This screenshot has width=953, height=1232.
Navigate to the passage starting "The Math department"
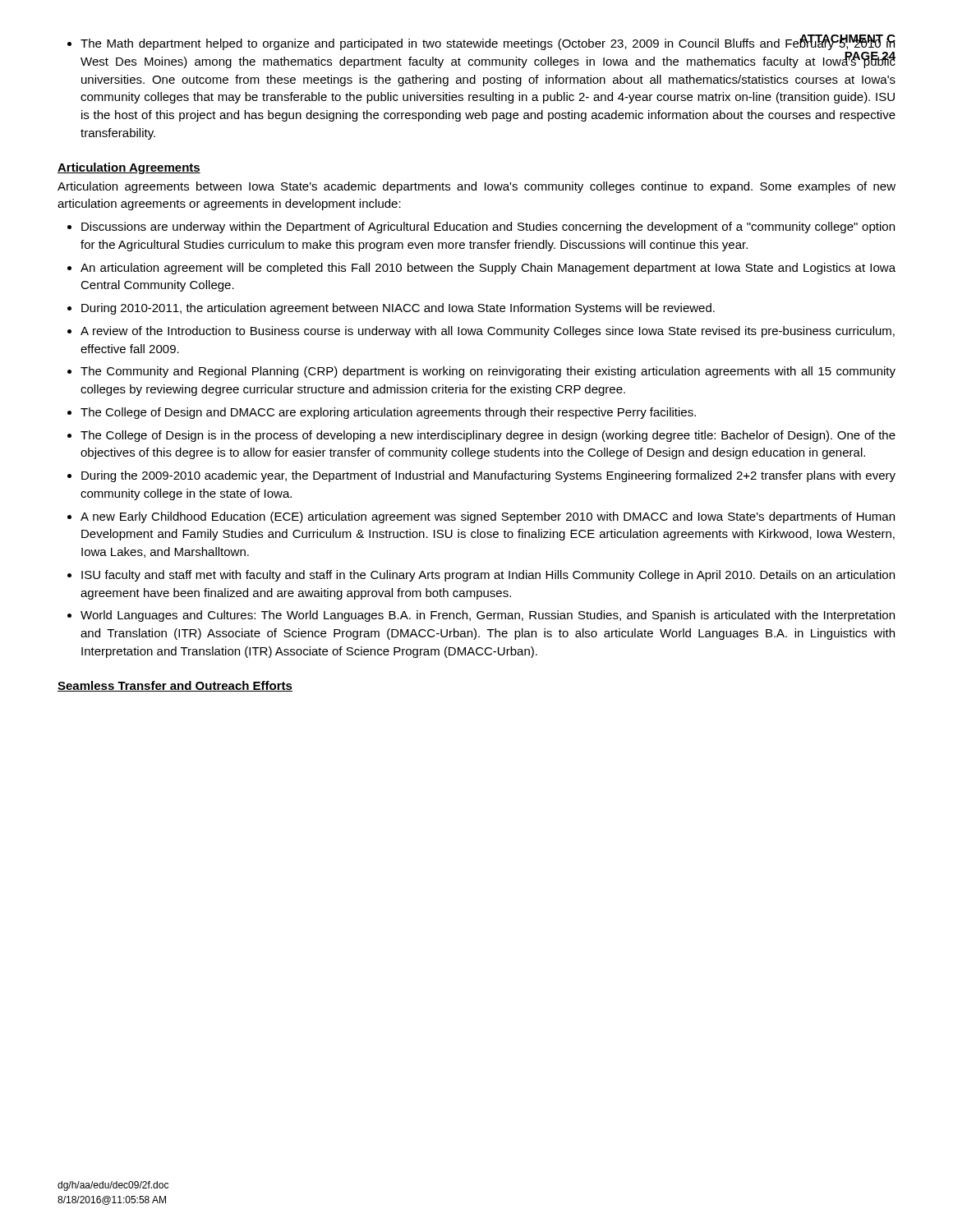pos(476,88)
